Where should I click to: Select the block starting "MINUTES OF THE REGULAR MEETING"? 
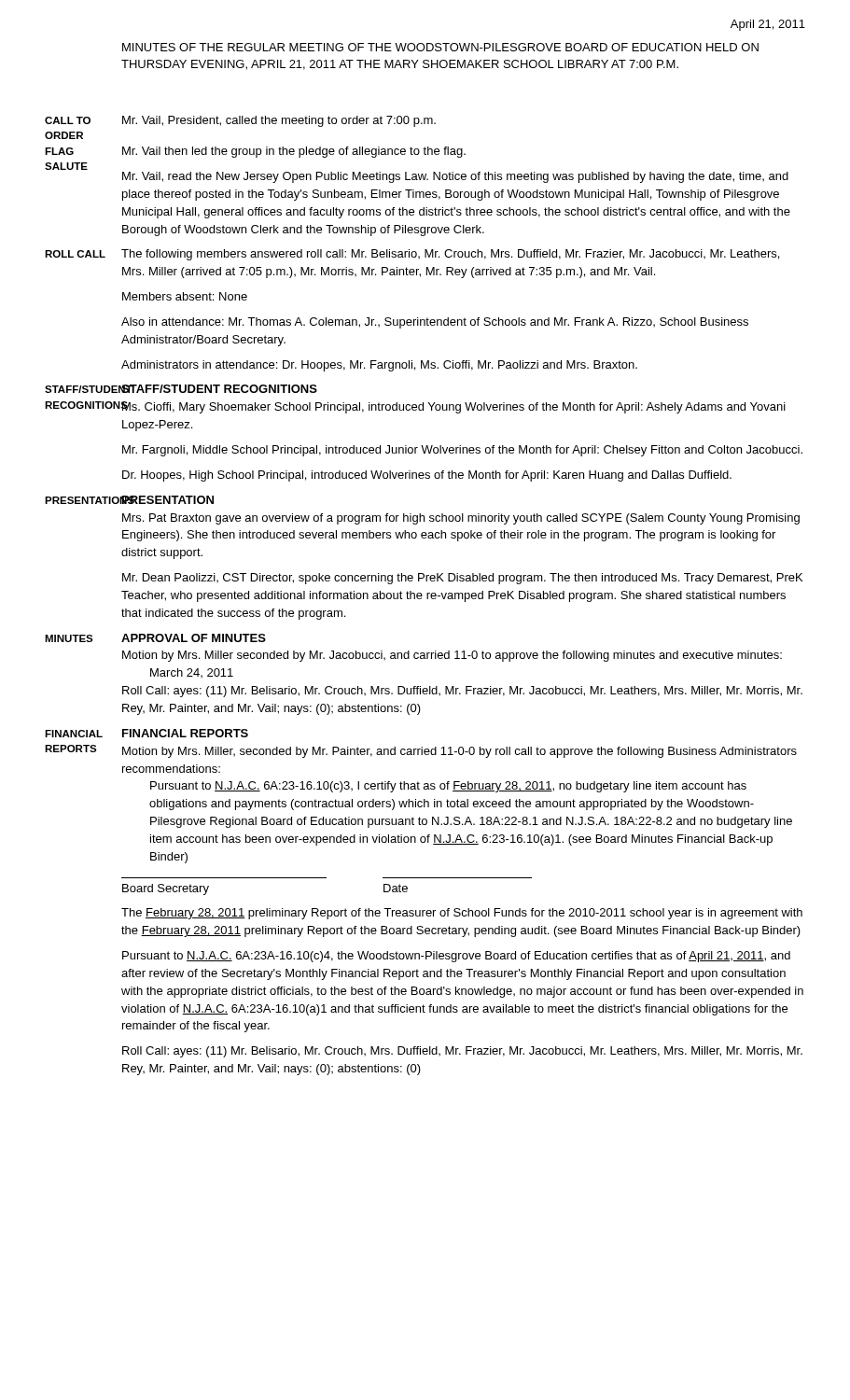[440, 56]
